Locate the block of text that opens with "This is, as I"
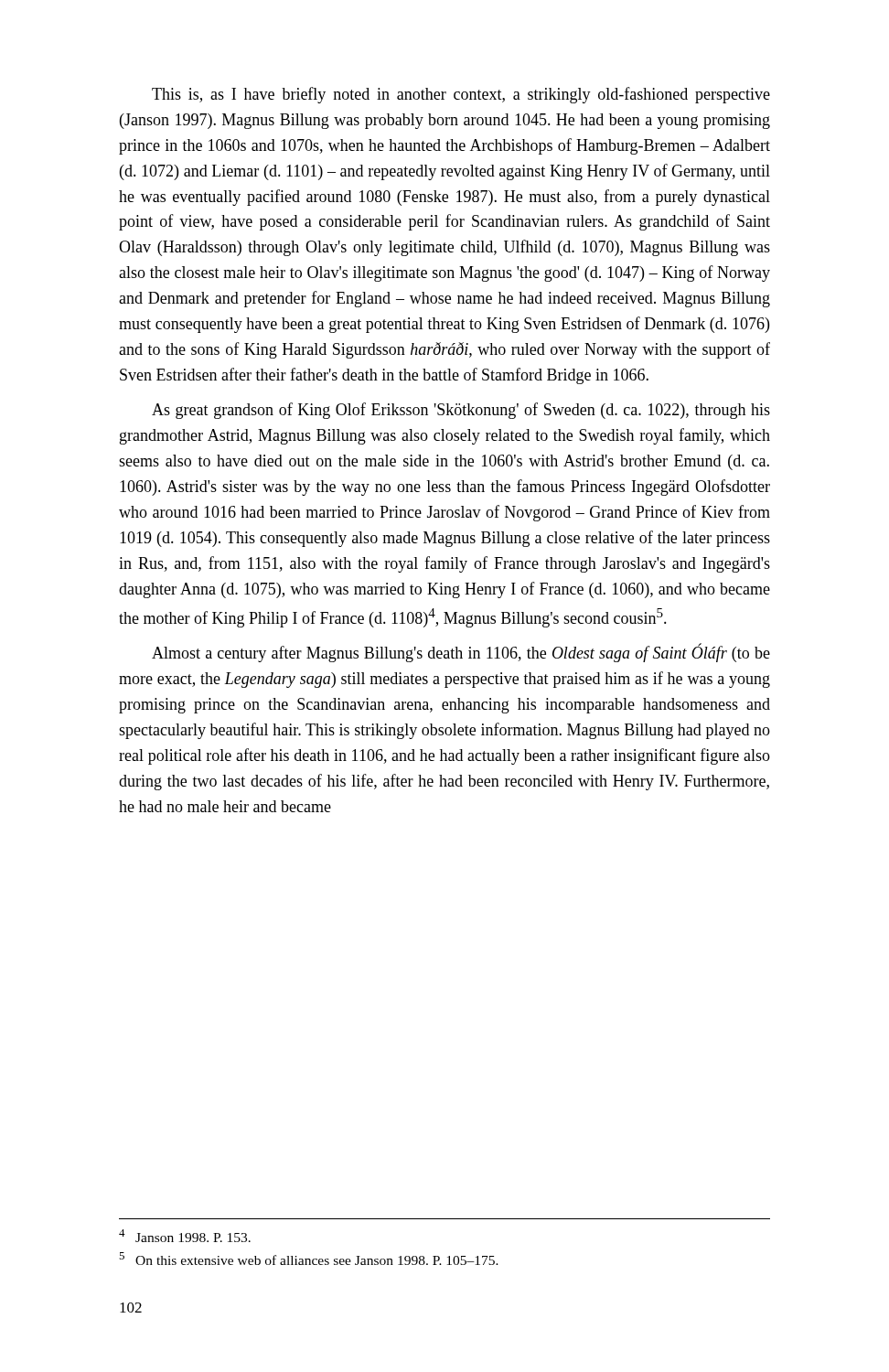Viewport: 889px width, 1372px height. (x=444, y=451)
